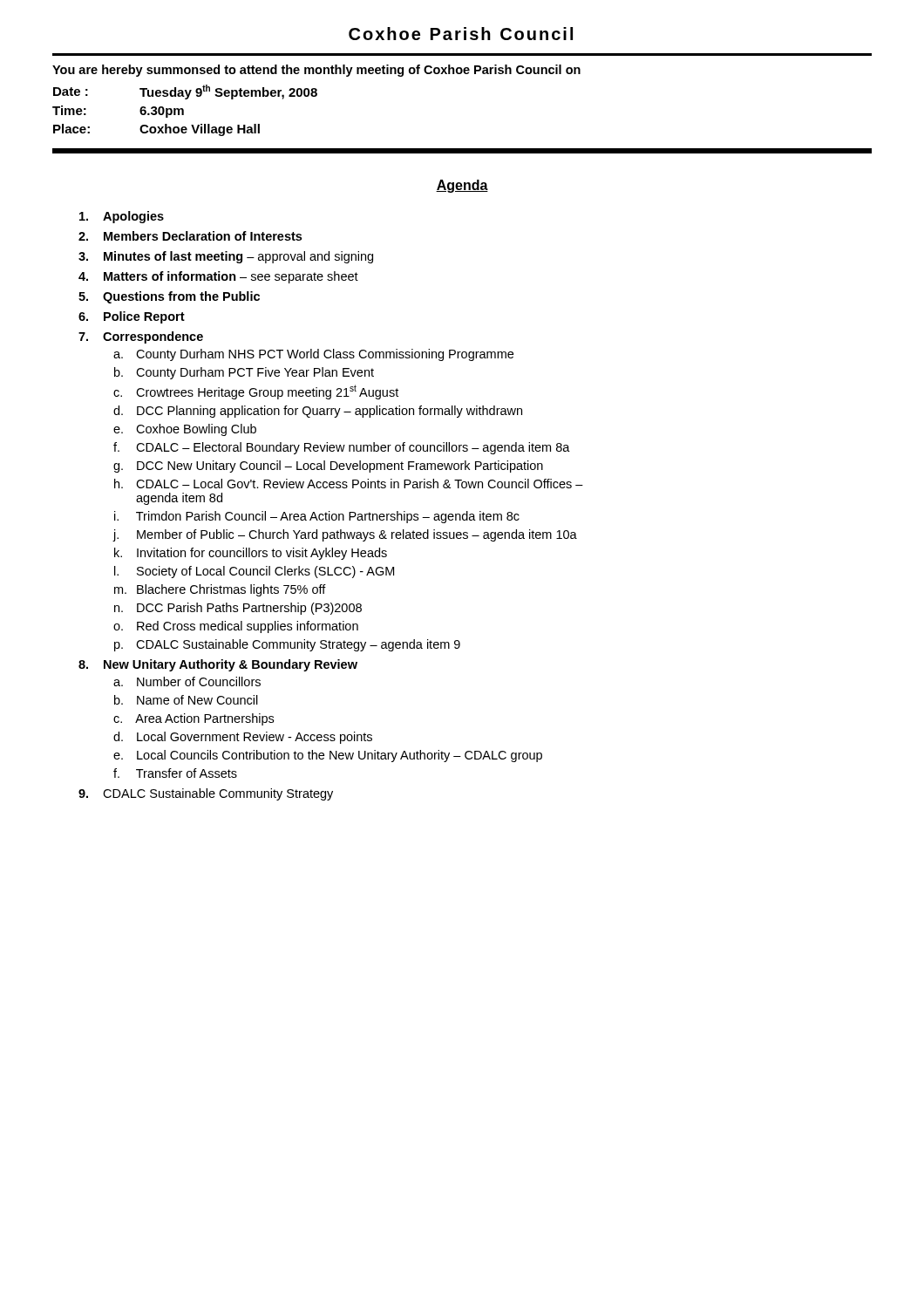This screenshot has width=924, height=1308.
Task: Click on the list item that reads "l. Society of Local Council Clerks (SLCC) -"
Action: tap(254, 571)
